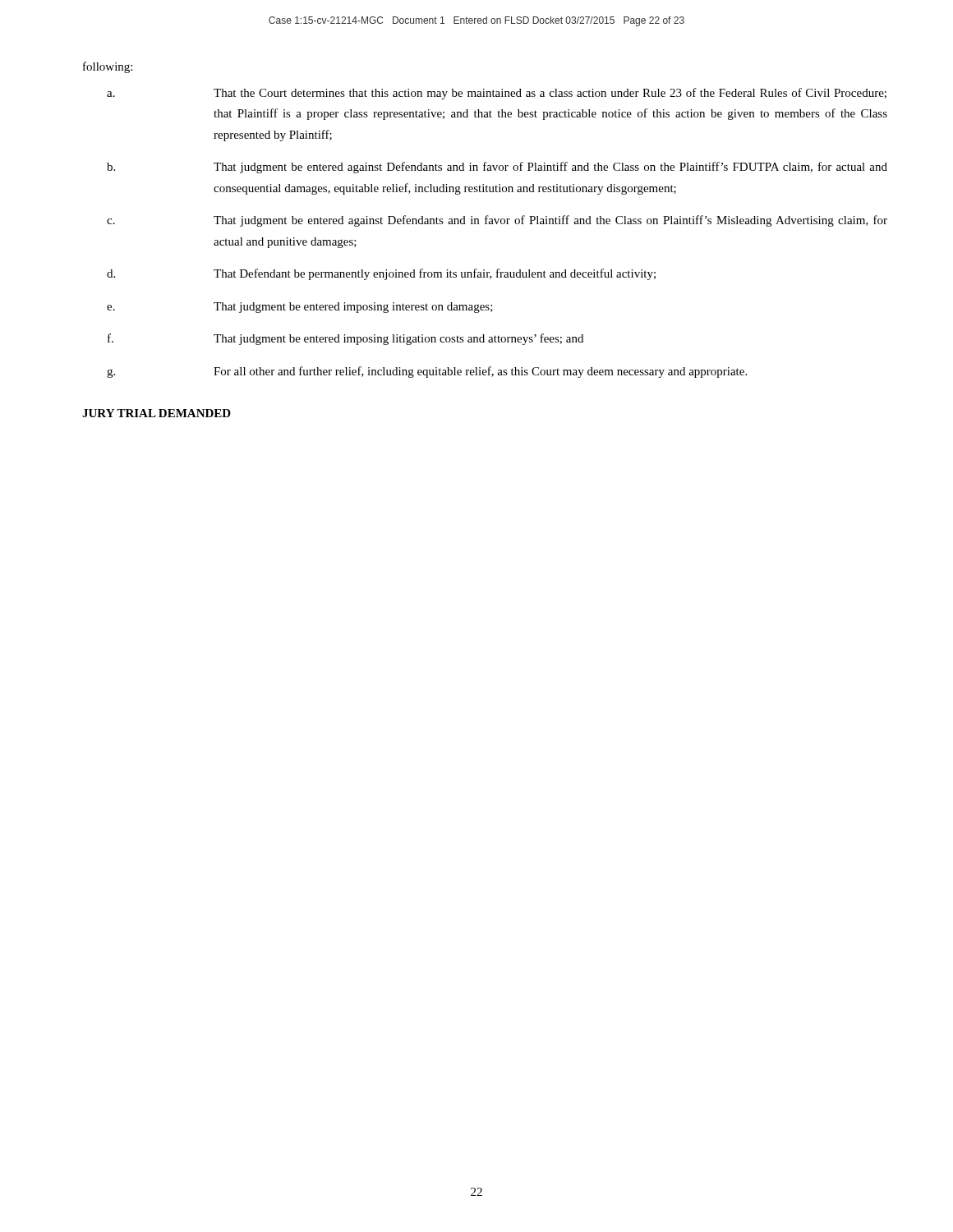Locate the list item that reads "d. That Defendant be permanently enjoined"

[485, 274]
